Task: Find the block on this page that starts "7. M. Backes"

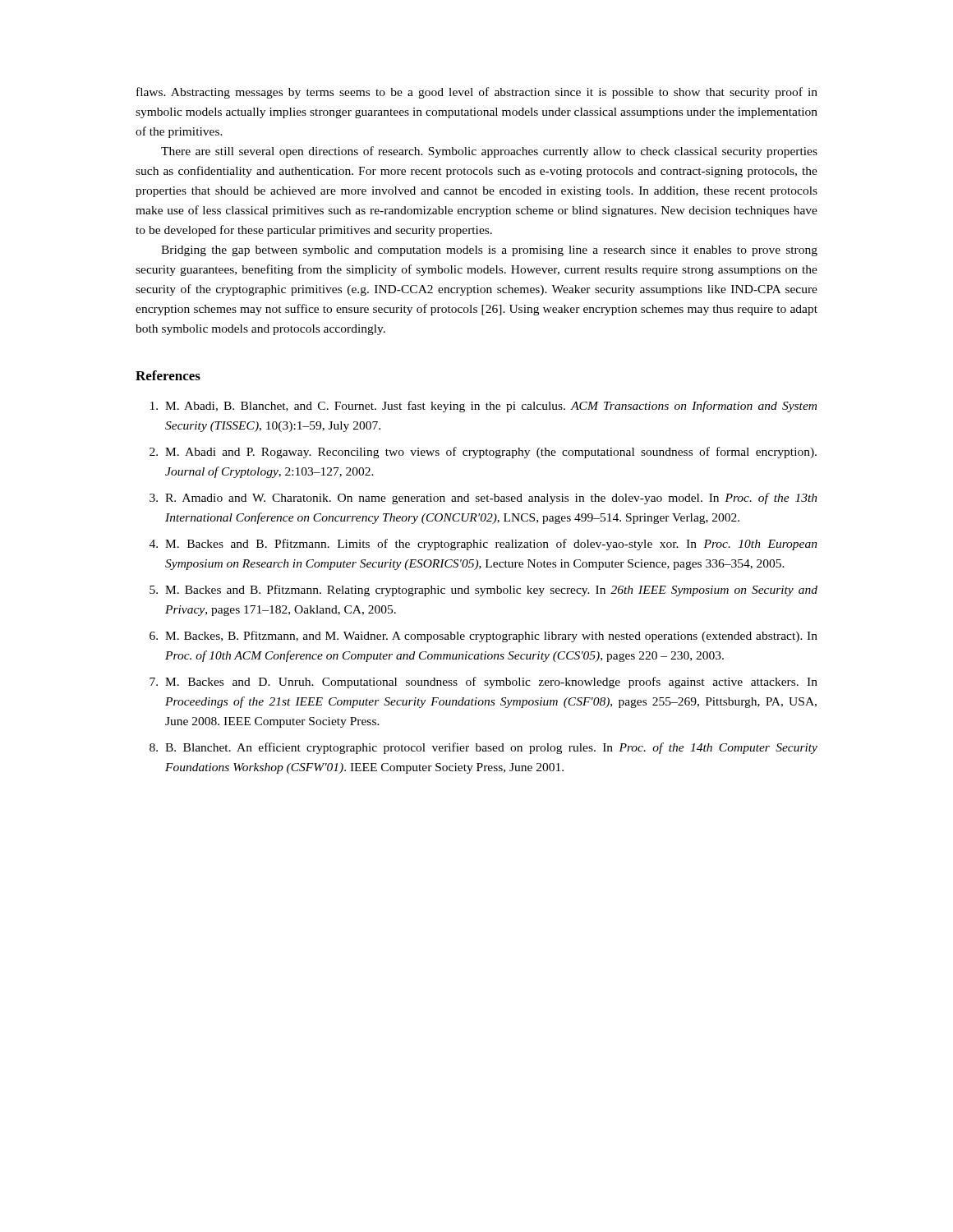Action: [x=476, y=702]
